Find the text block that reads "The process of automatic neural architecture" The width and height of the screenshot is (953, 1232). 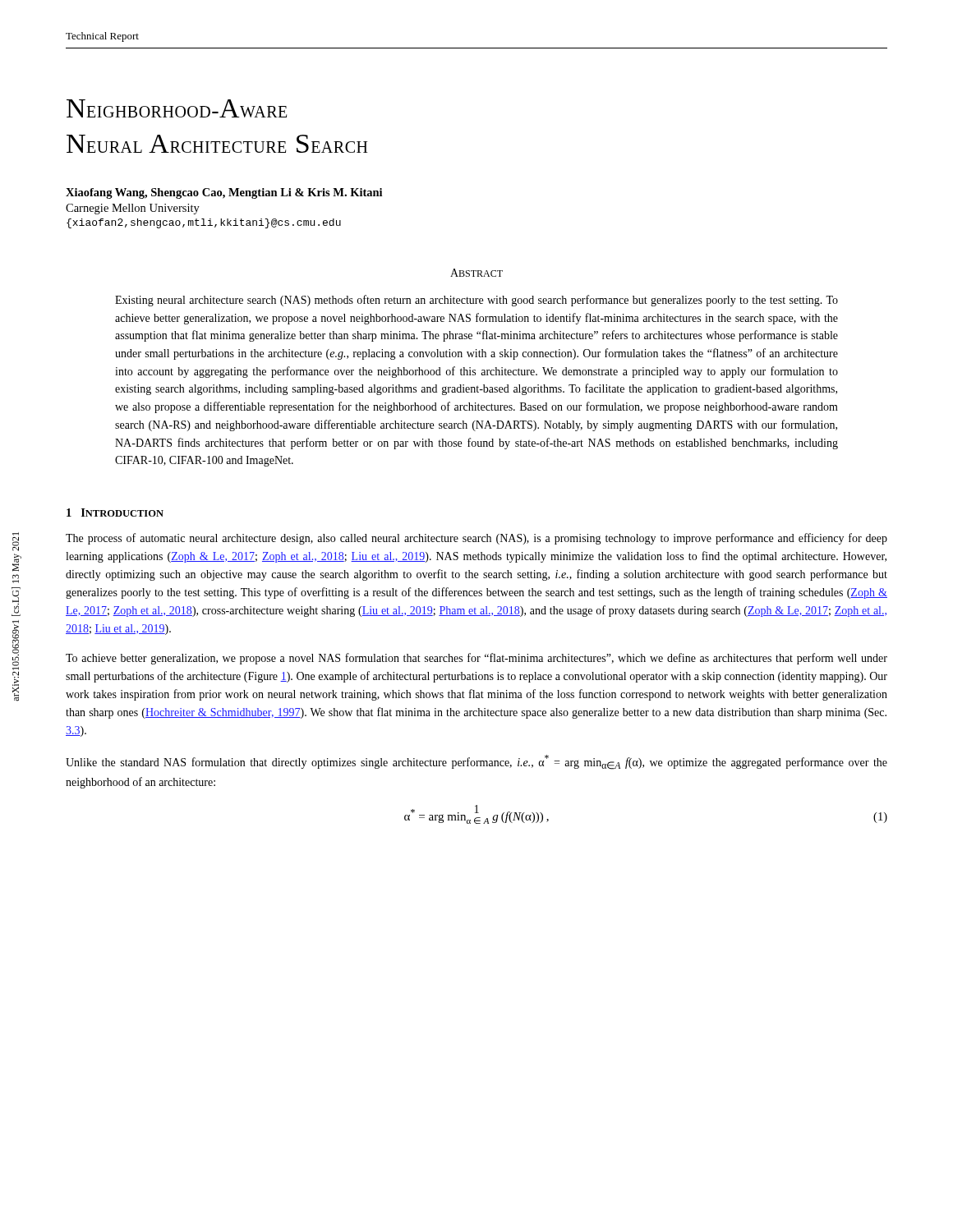[476, 583]
